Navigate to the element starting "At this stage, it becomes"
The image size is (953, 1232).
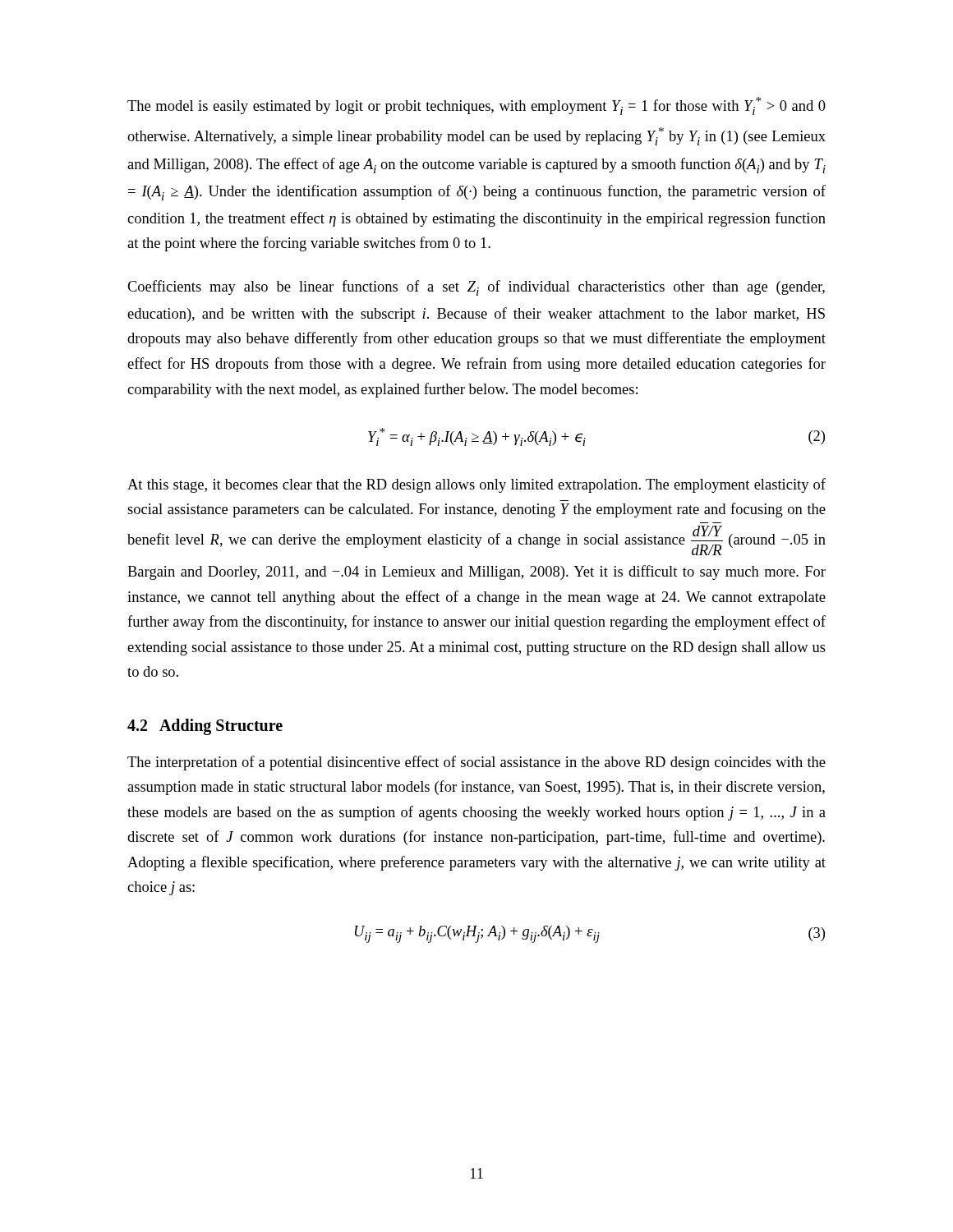tap(476, 578)
